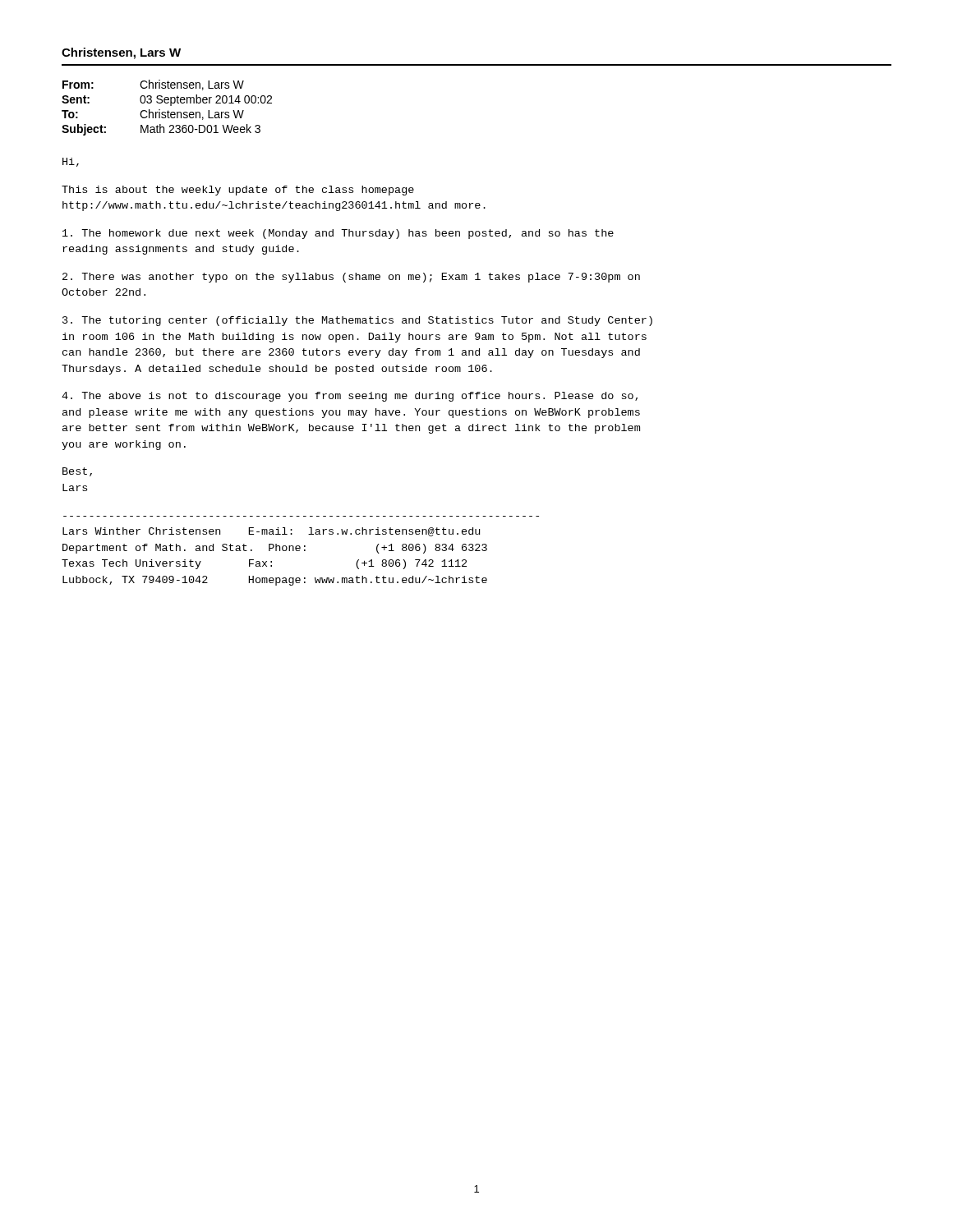This screenshot has width=953, height=1232.
Task: Point to the block starting "2. There was another typo on the syllabus"
Action: pos(351,285)
